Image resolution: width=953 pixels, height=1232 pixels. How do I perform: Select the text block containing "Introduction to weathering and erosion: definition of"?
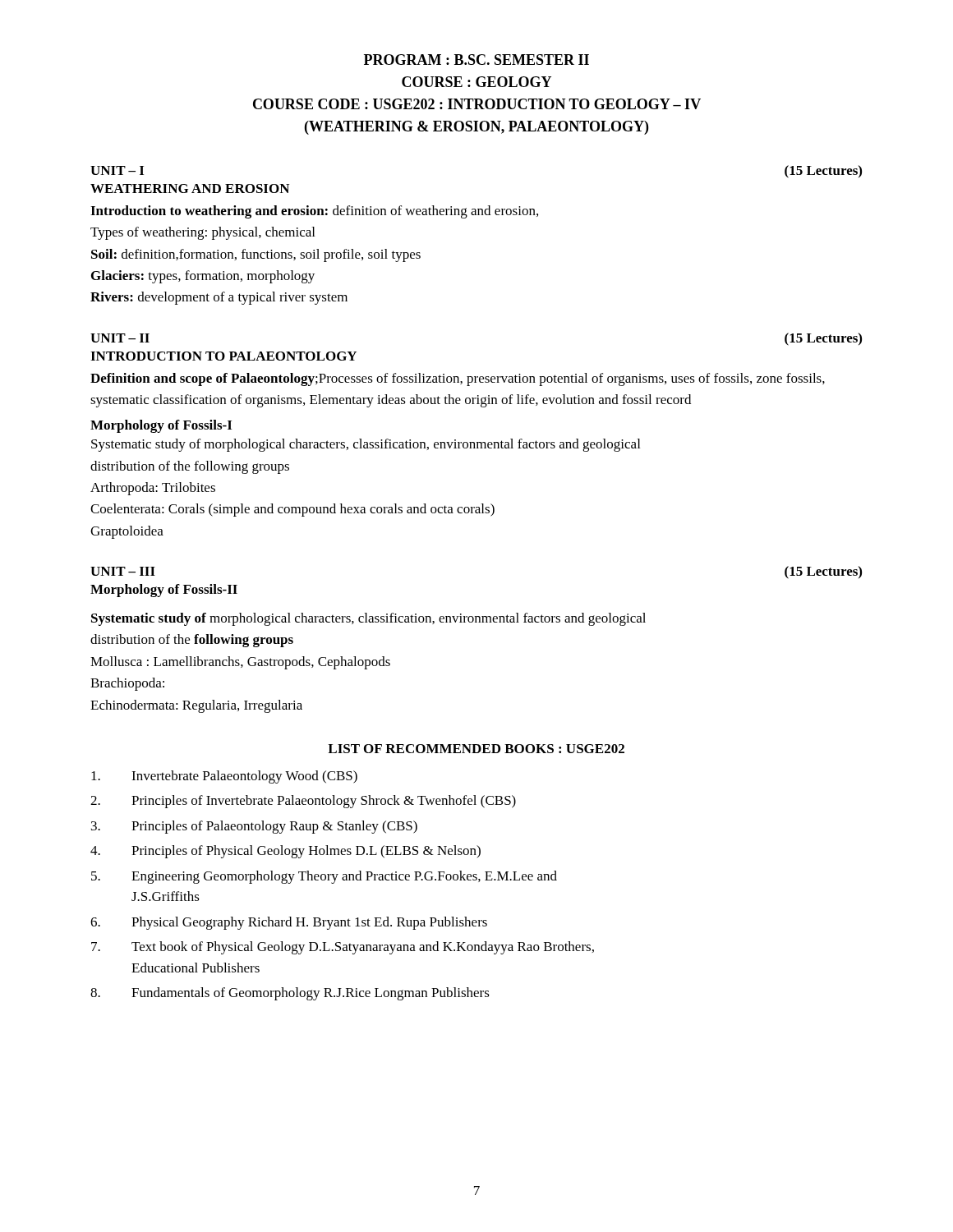tap(315, 254)
